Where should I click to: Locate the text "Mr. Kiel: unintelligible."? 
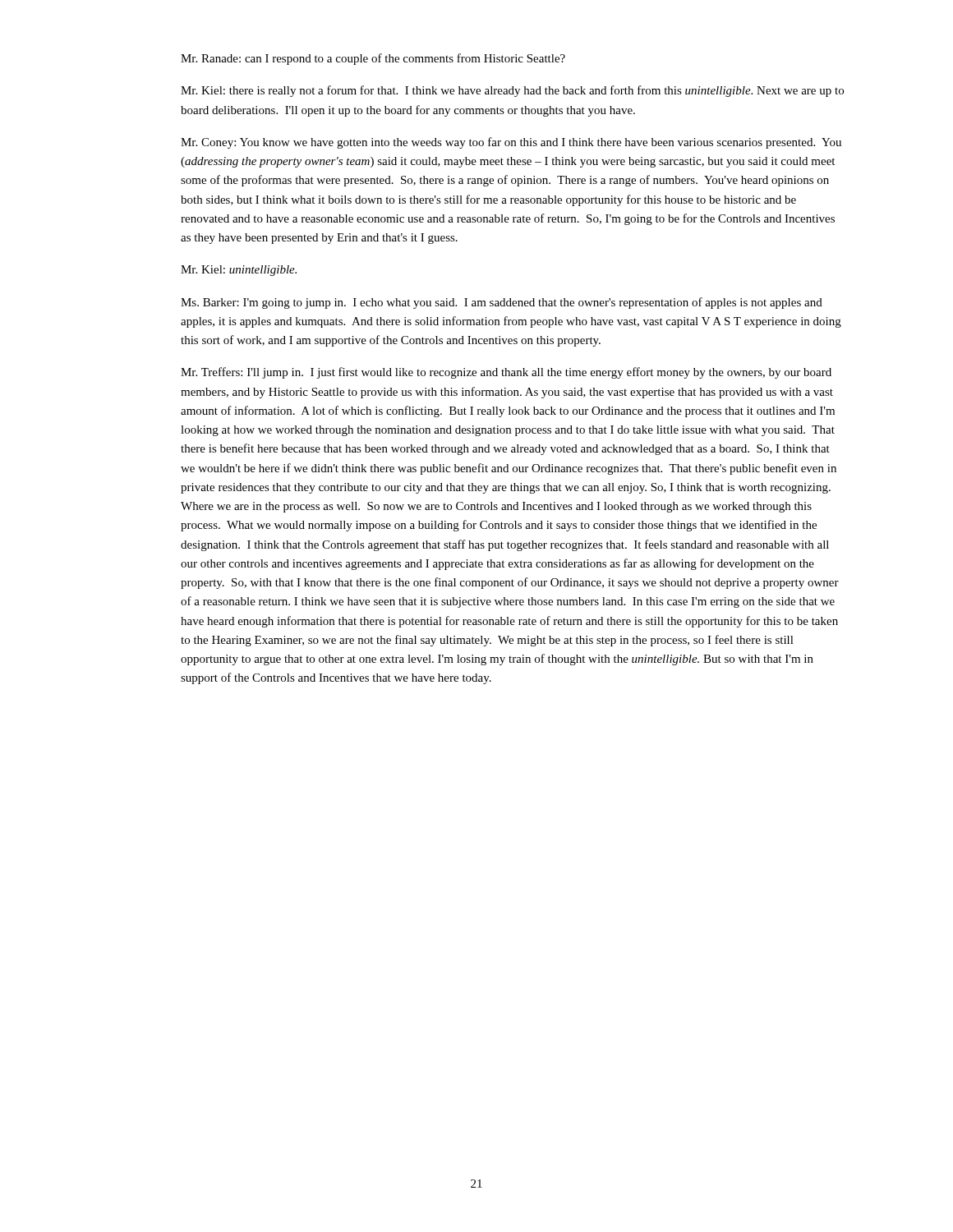coord(239,270)
